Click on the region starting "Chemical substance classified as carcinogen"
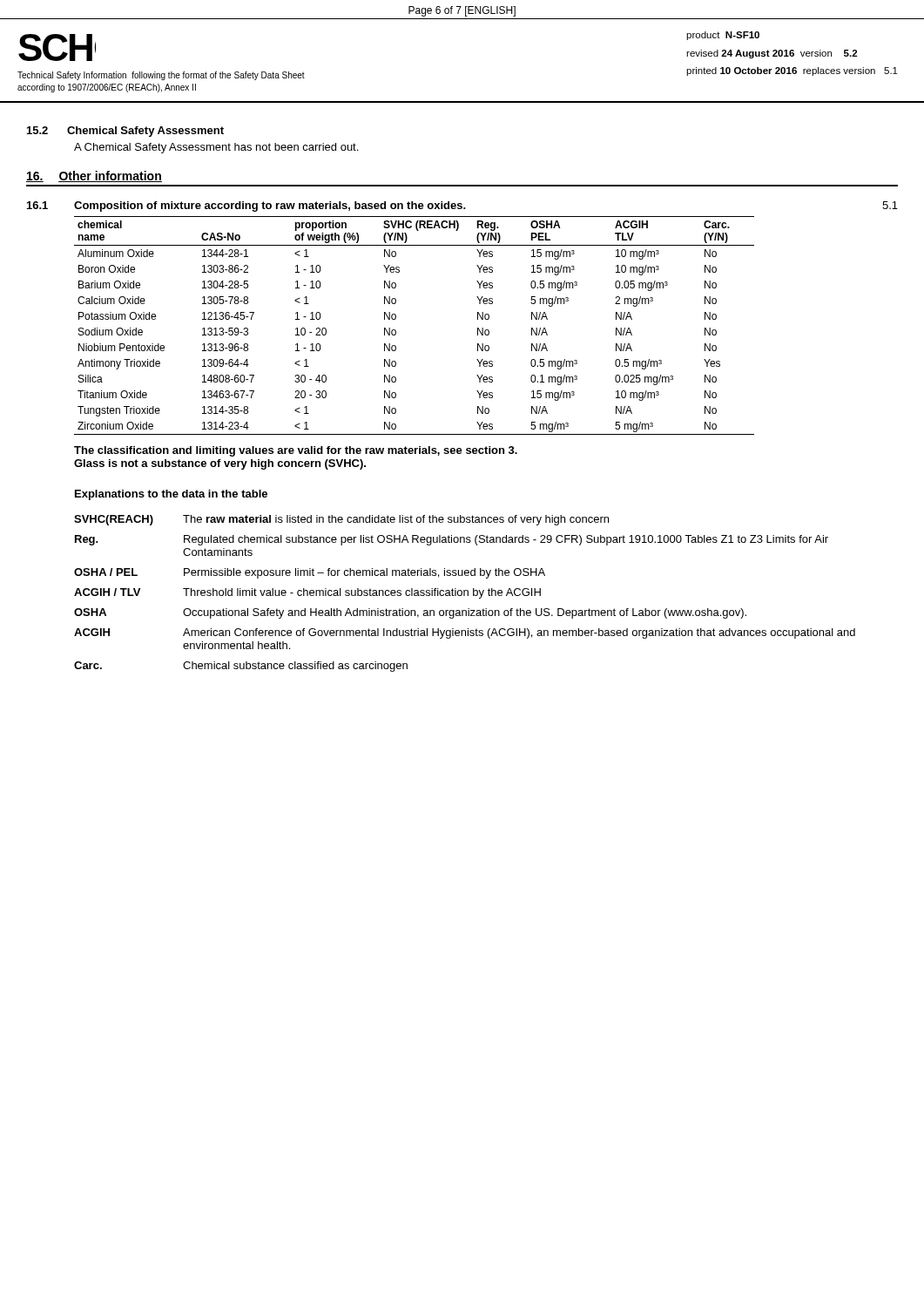924x1307 pixels. click(295, 665)
